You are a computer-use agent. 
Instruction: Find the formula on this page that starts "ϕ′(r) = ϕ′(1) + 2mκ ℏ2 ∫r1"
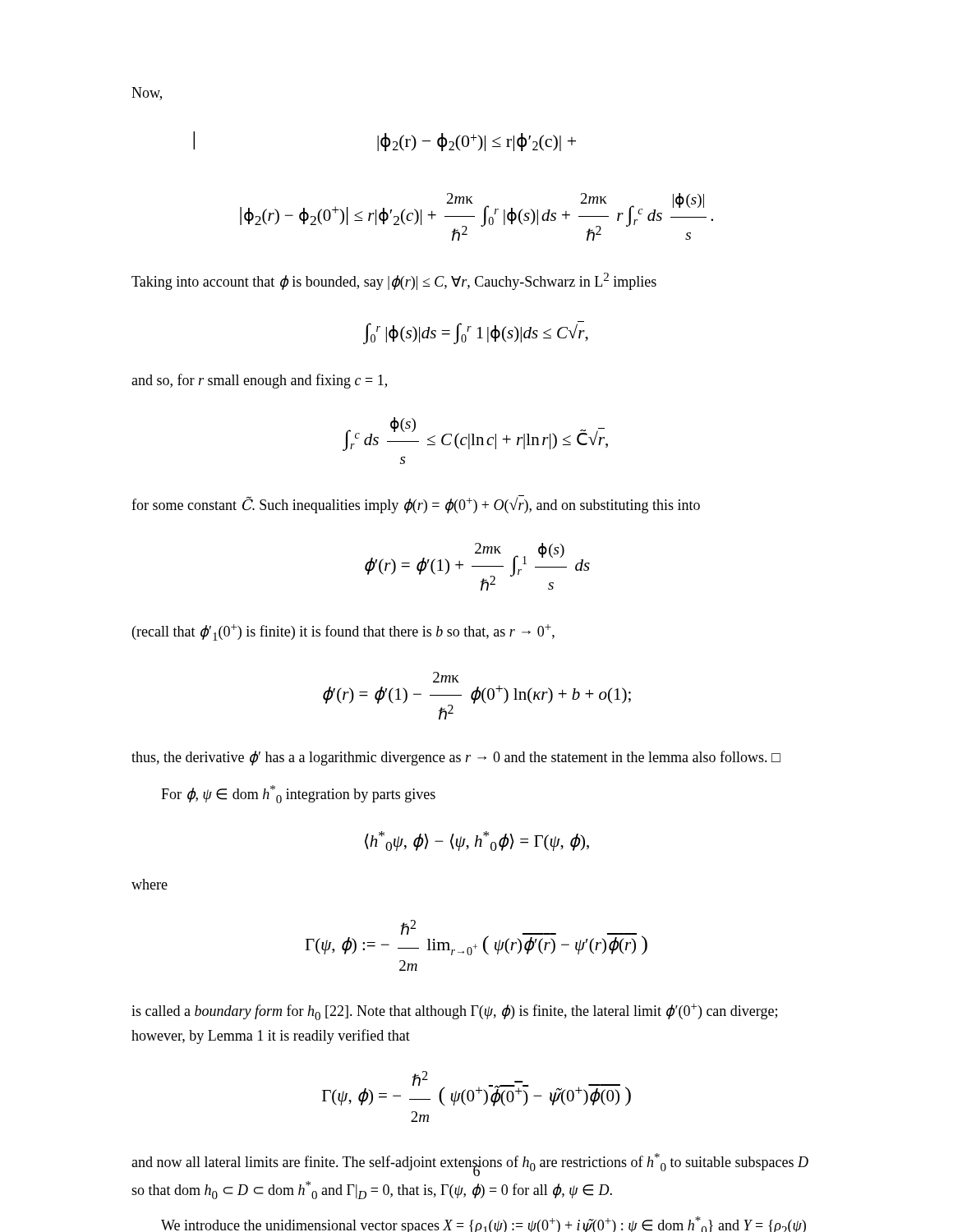tap(476, 567)
